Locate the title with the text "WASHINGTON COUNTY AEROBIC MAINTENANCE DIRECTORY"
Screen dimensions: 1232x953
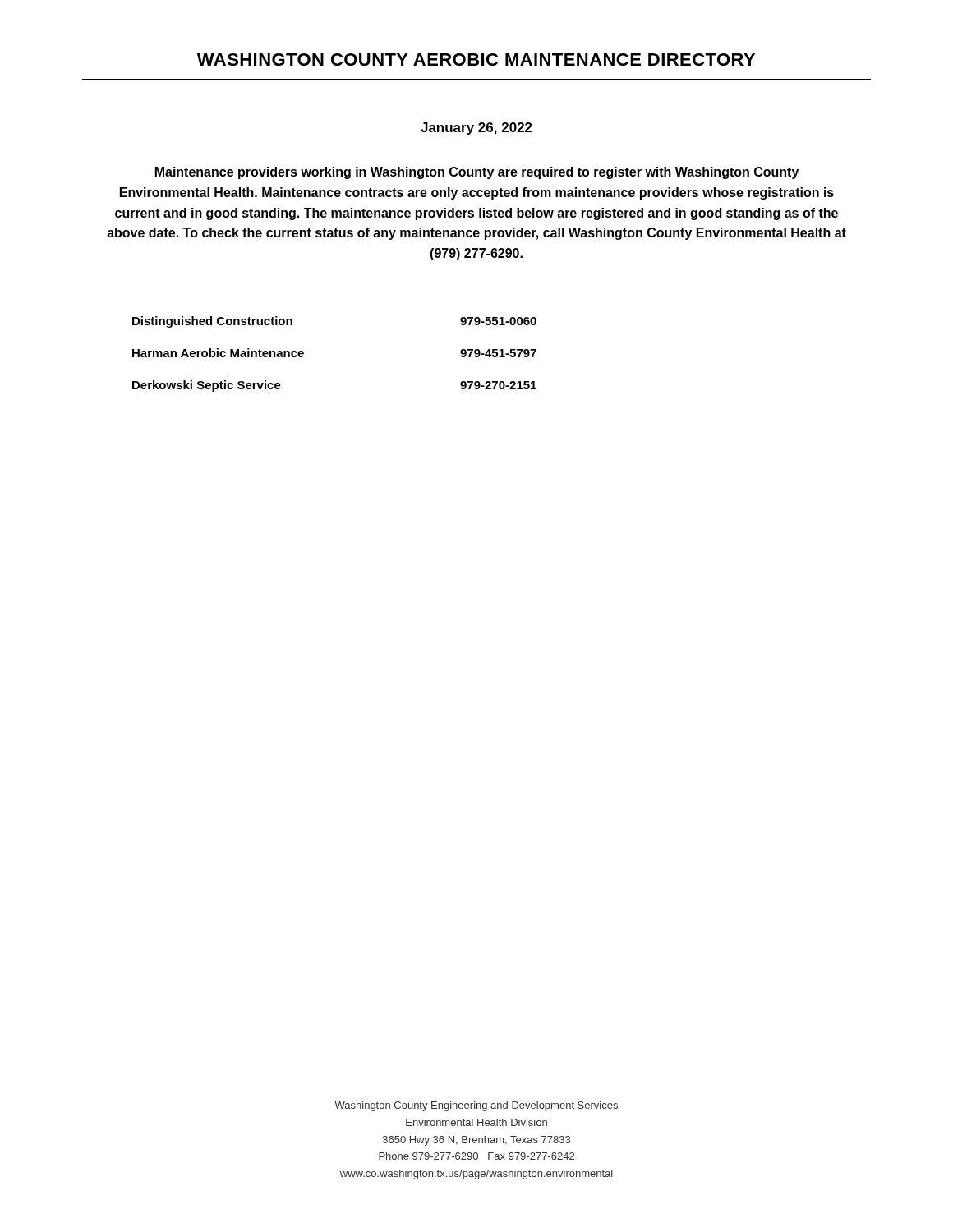(476, 60)
